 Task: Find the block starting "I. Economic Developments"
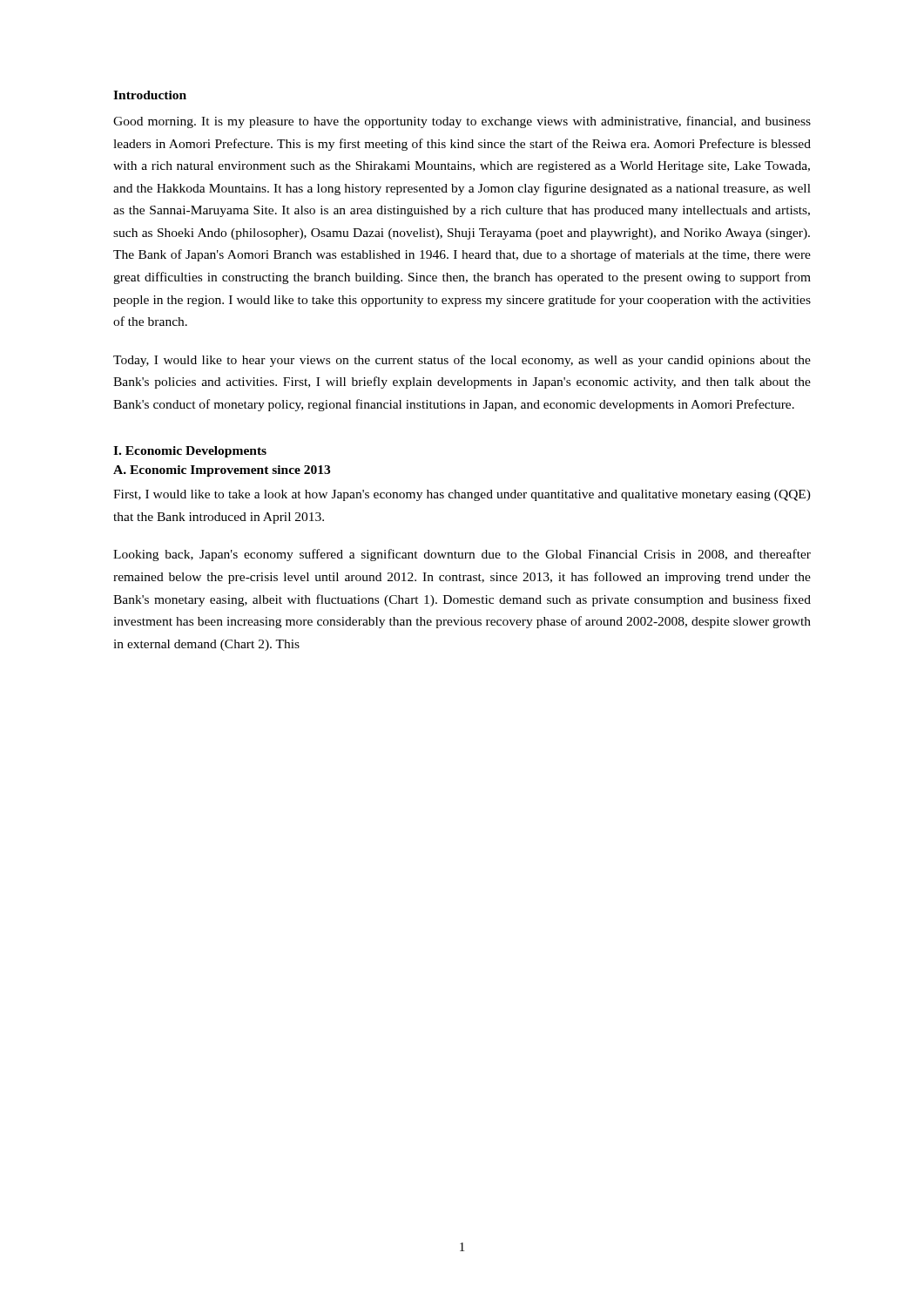click(190, 450)
